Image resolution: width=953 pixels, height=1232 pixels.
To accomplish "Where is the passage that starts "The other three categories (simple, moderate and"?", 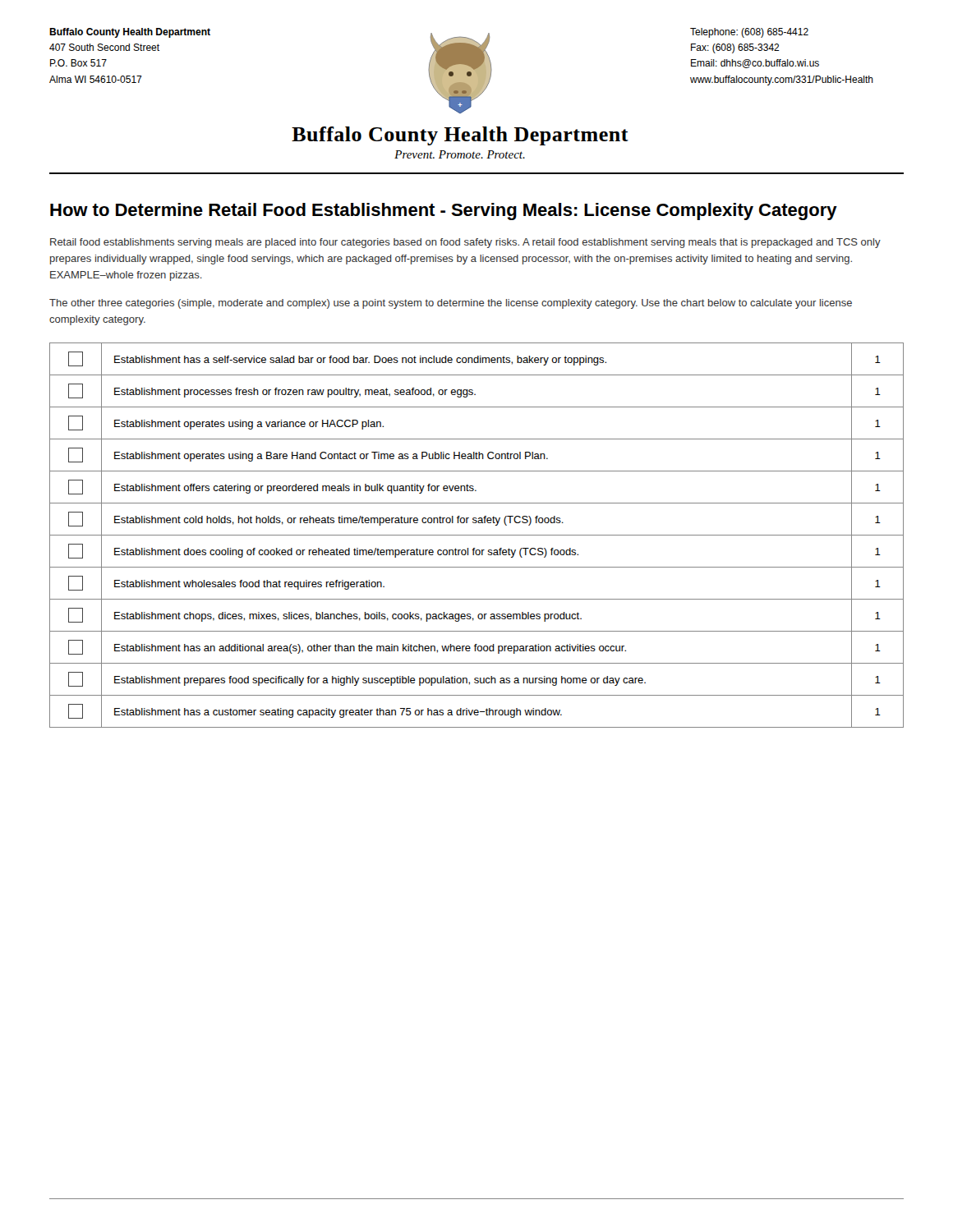I will pyautogui.click(x=451, y=311).
